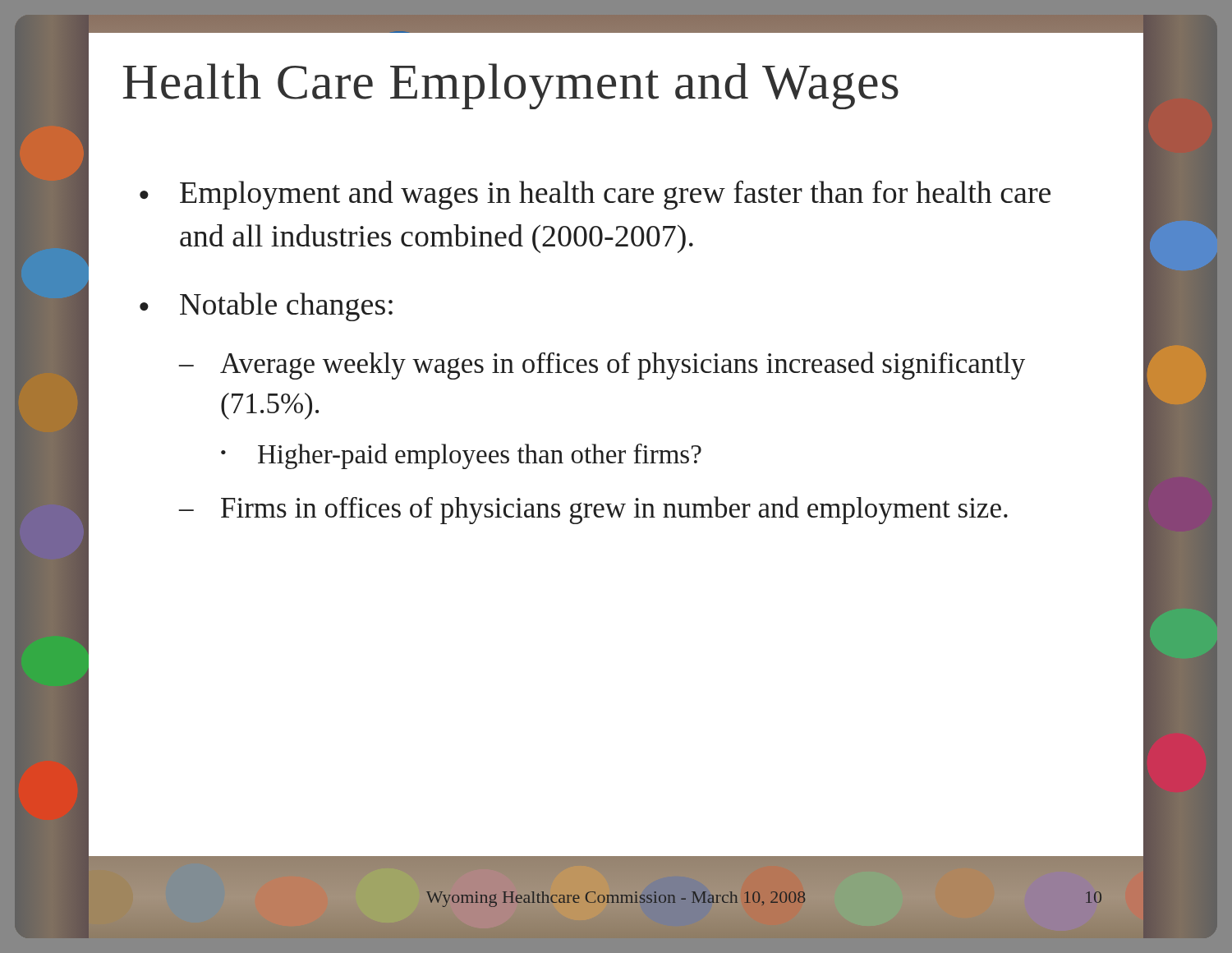This screenshot has height=953, width=1232.
Task: Click on the text block starting "Firms in offices of"
Action: pyautogui.click(x=615, y=508)
